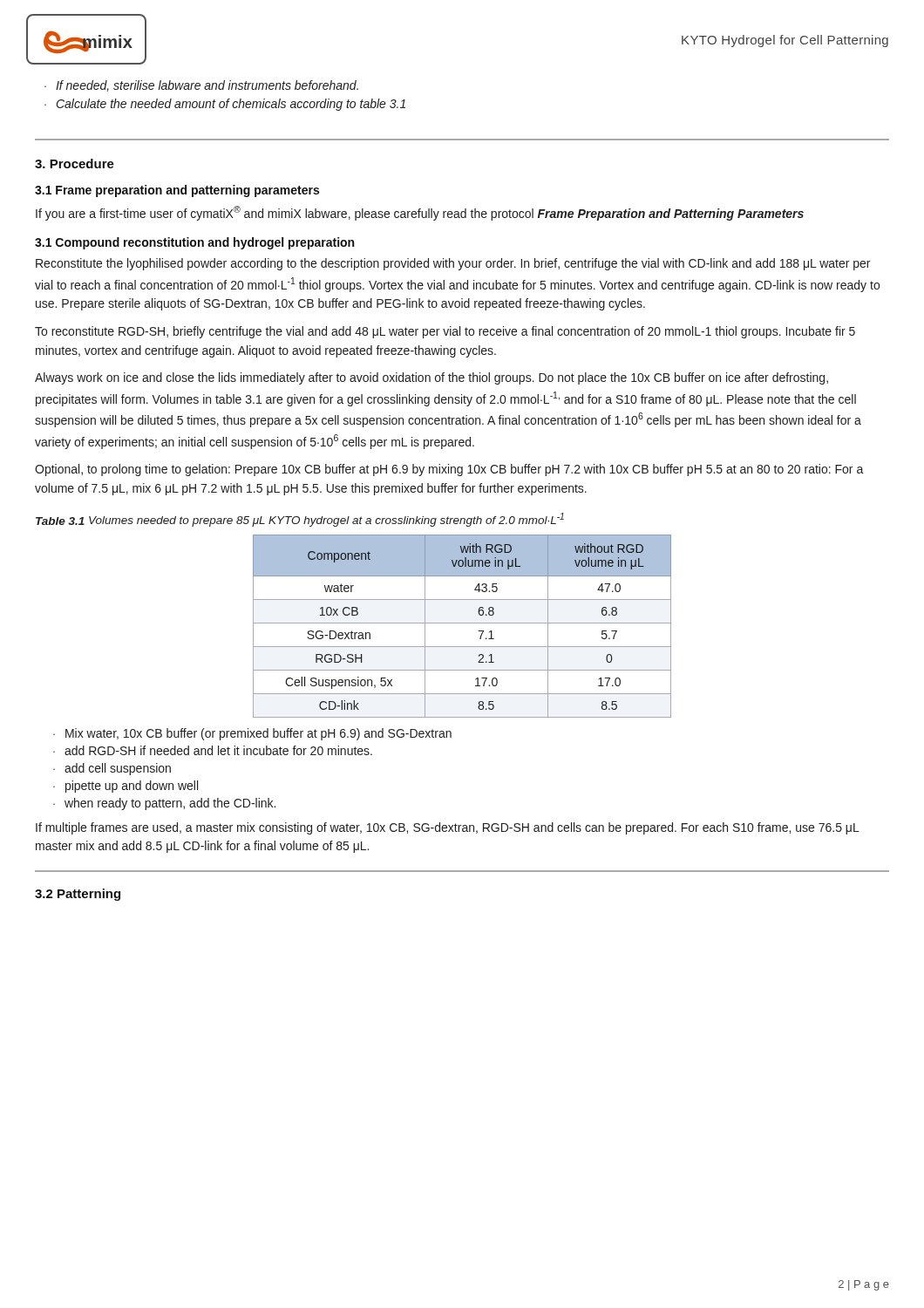Locate the block starting "3.1 Frame preparation and patterning parameters"
Viewport: 924px width, 1308px height.
point(177,190)
